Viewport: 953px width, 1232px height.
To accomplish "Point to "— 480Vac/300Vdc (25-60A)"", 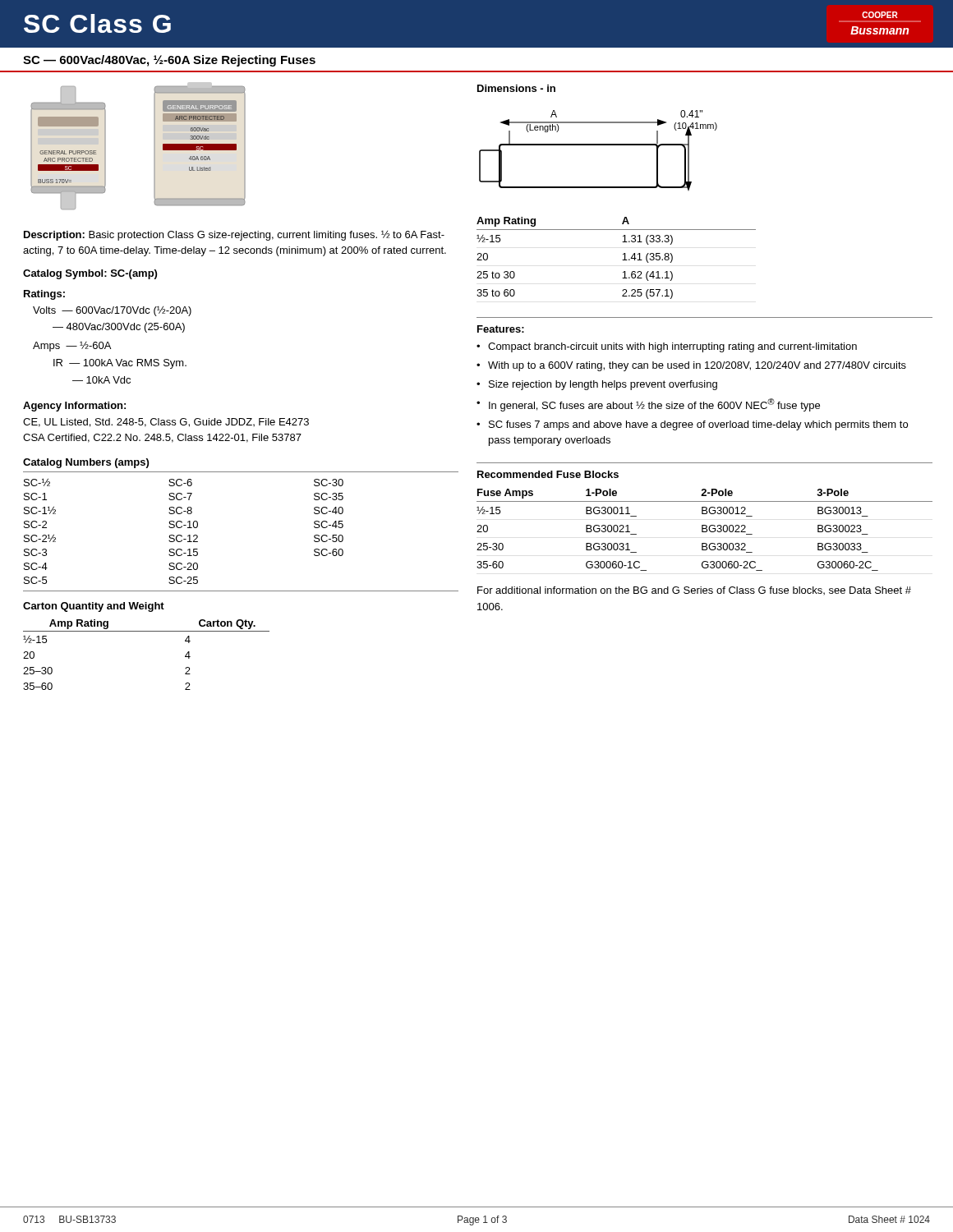I will pos(119,327).
